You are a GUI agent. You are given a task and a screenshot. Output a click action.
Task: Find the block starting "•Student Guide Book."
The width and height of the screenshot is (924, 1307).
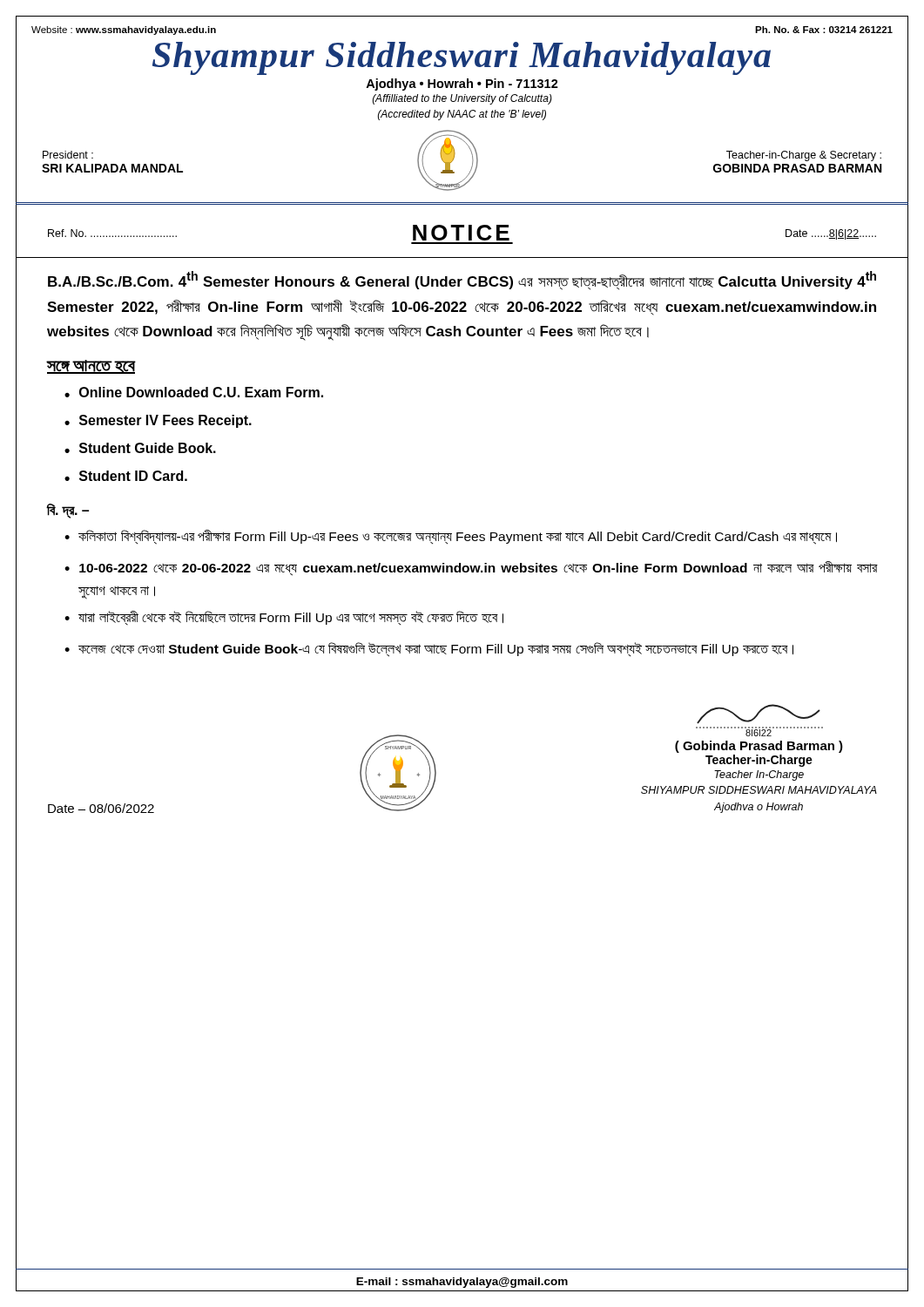click(x=140, y=451)
